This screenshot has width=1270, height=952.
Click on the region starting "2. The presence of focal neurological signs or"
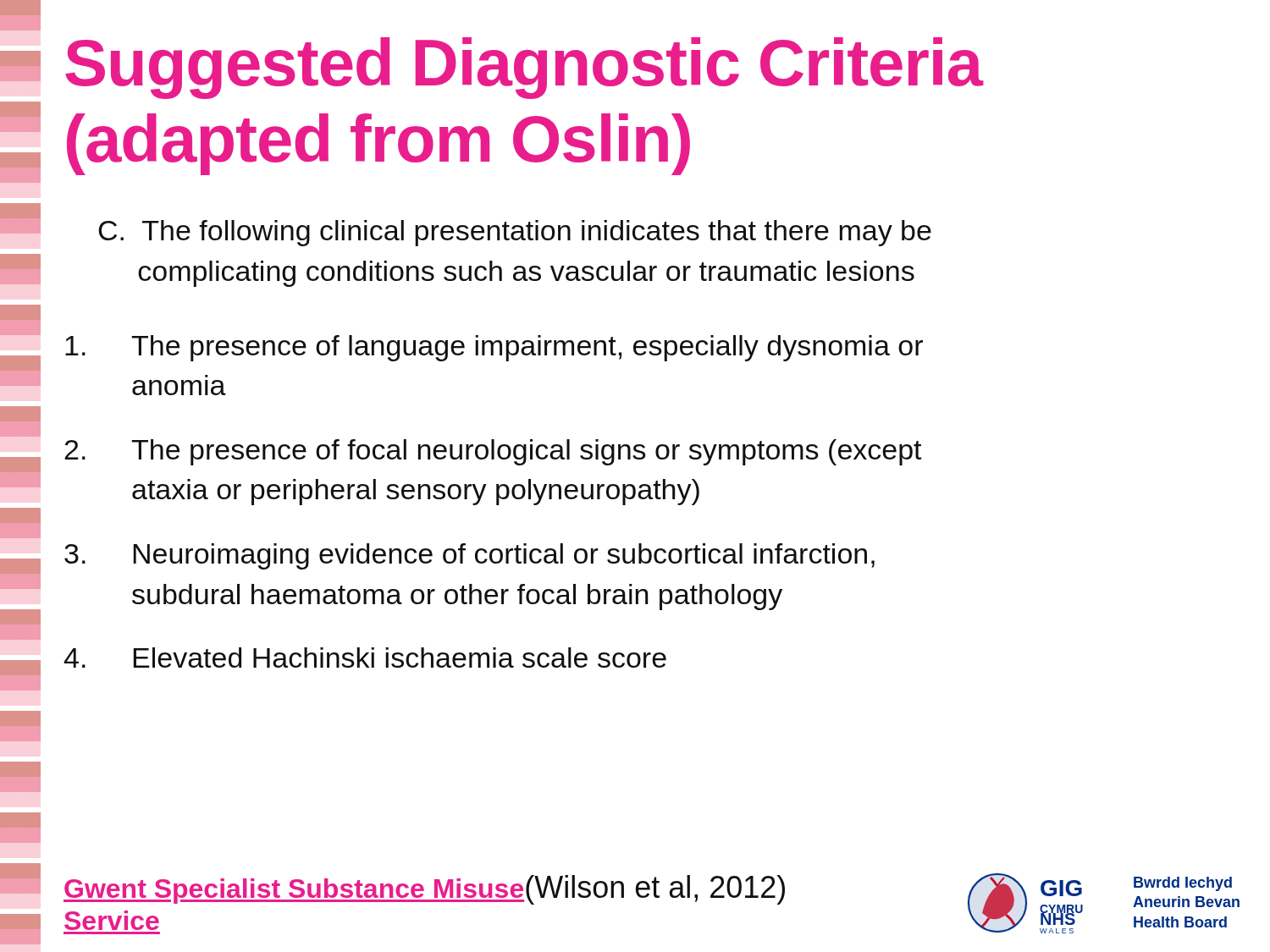point(652,470)
